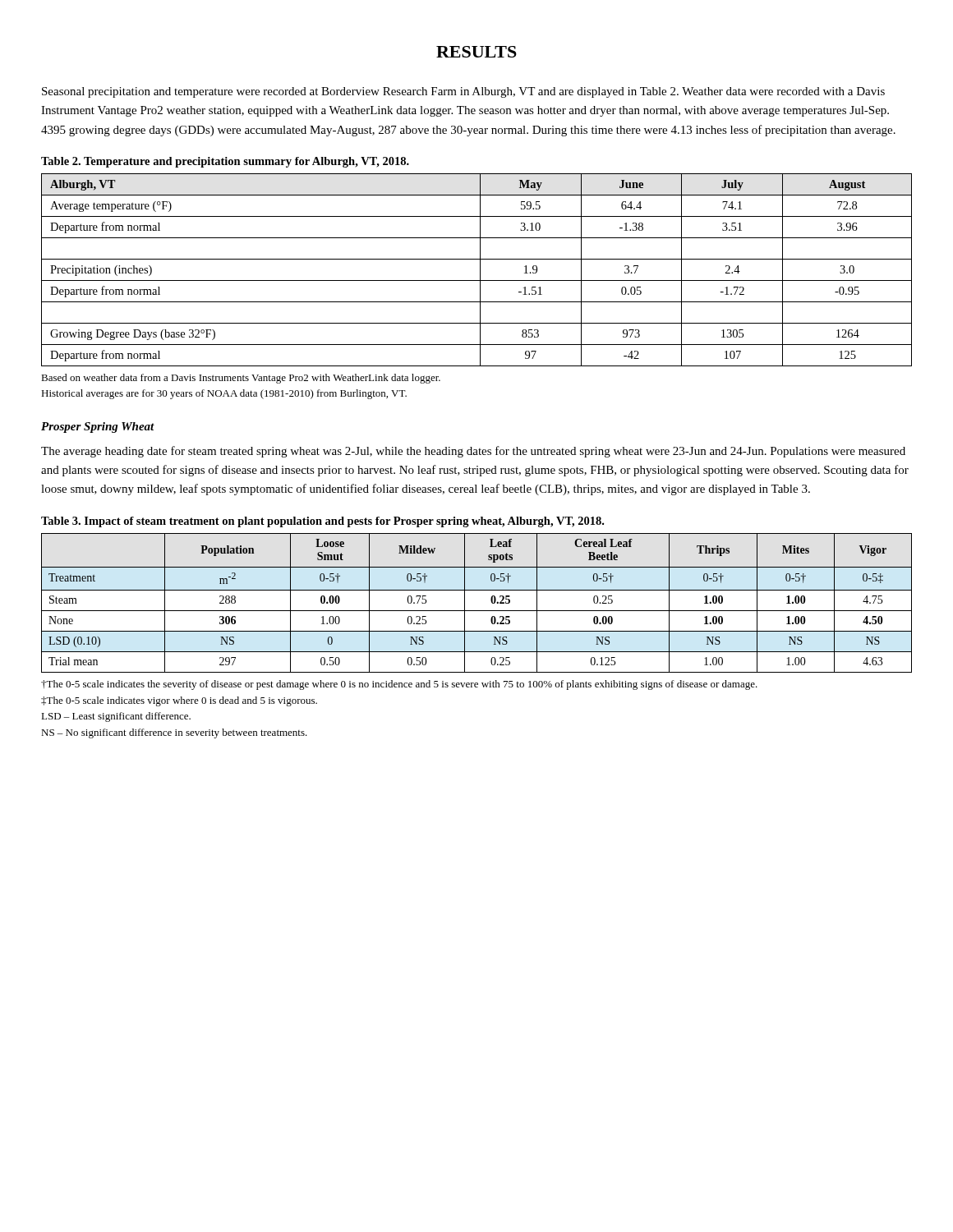Locate the table with the text "Average temperature (°F)"
This screenshot has width=953, height=1232.
[x=476, y=270]
